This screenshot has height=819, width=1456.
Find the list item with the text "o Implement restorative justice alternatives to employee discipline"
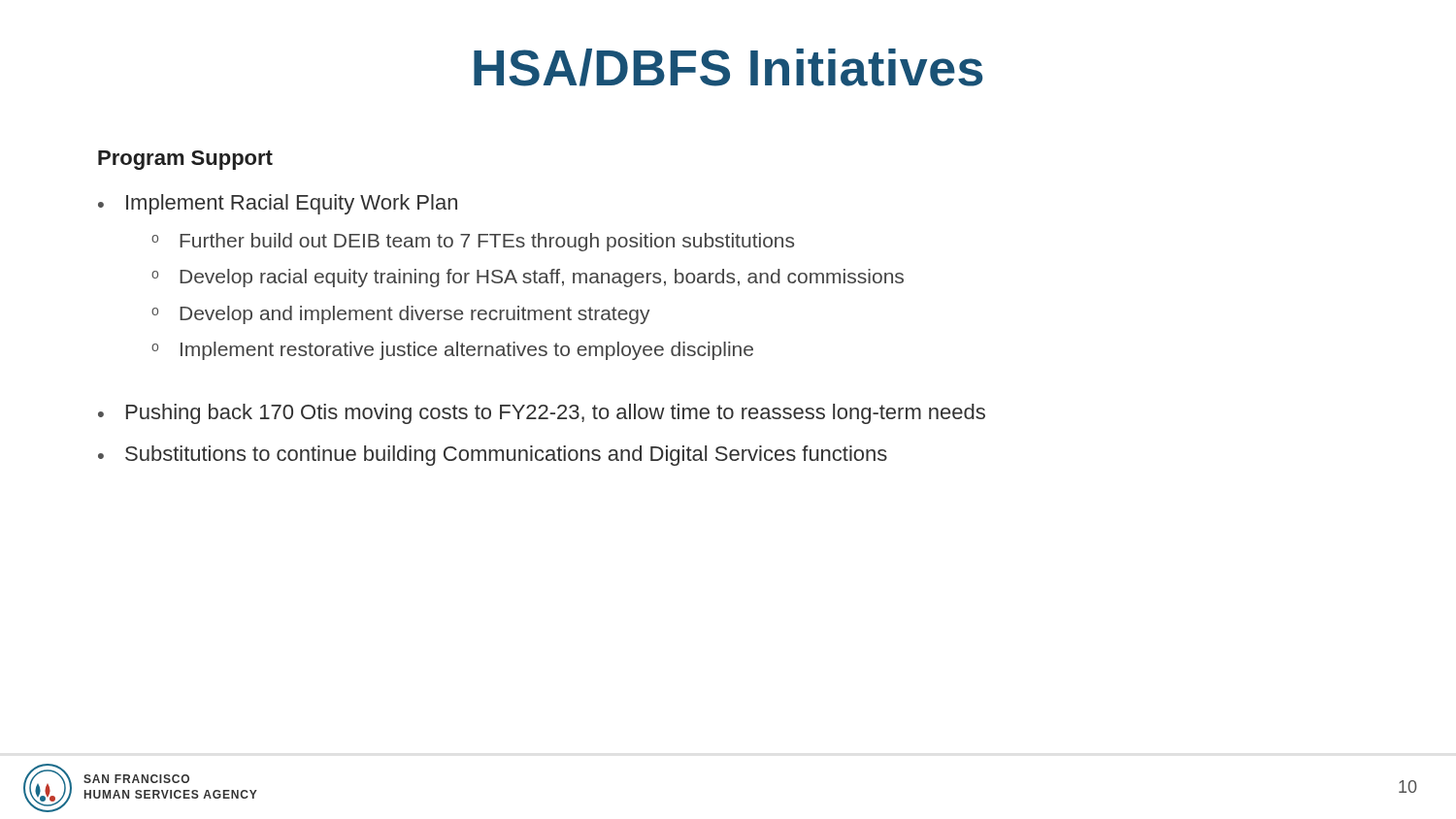pos(453,349)
